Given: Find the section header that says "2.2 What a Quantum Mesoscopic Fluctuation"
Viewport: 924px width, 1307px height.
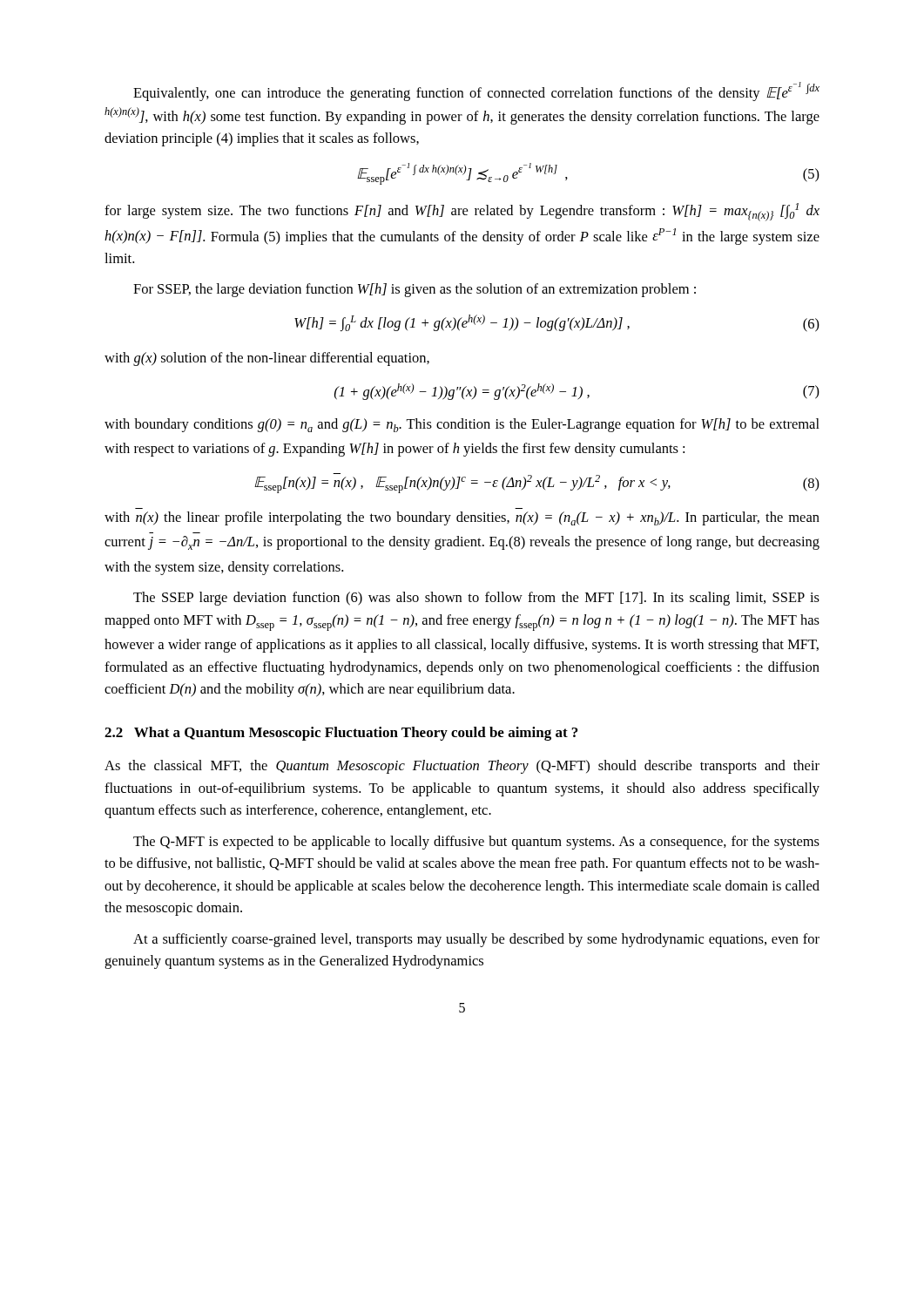Looking at the screenshot, I should pos(342,732).
